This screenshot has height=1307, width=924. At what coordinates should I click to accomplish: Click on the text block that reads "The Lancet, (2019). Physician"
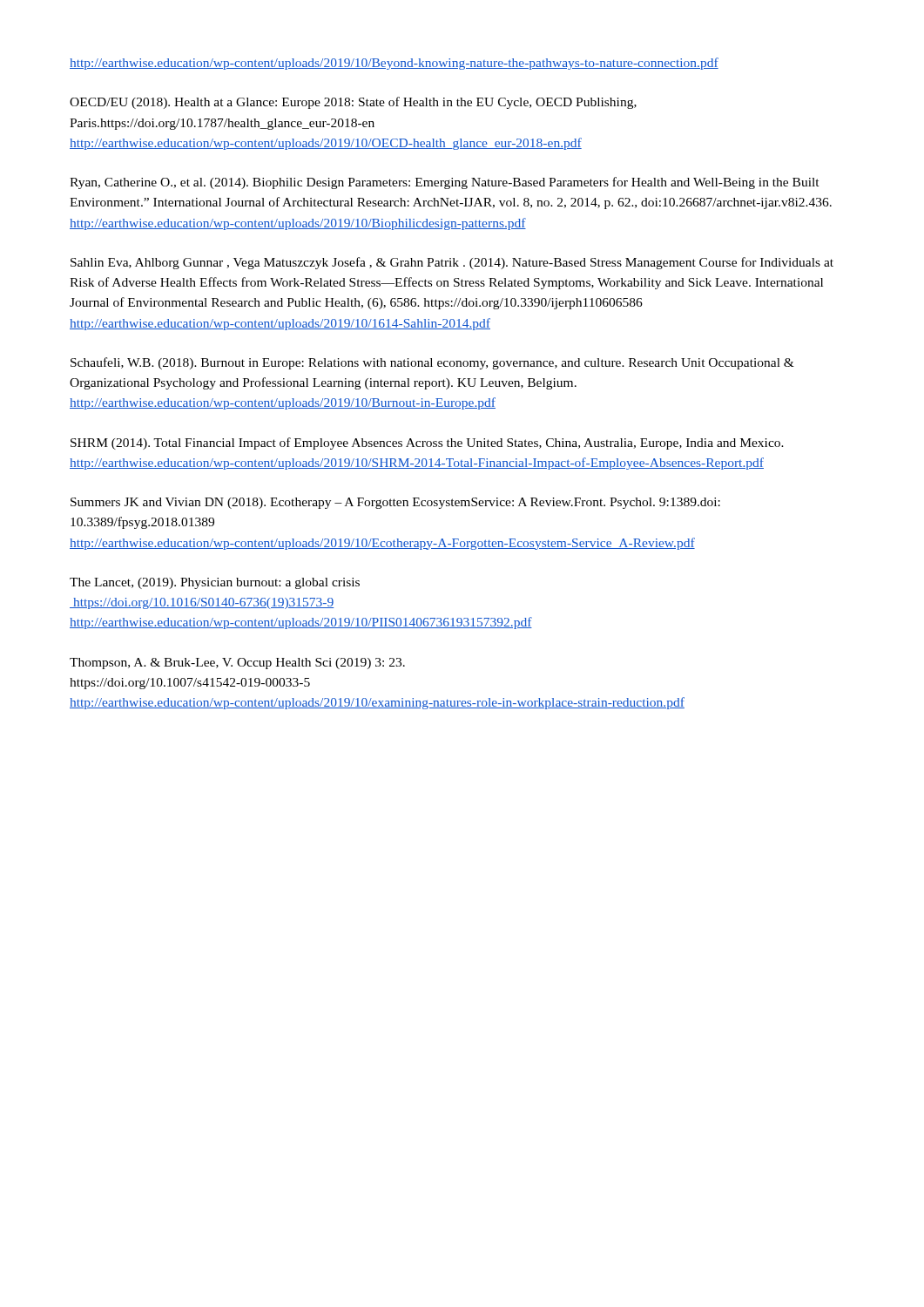[301, 602]
